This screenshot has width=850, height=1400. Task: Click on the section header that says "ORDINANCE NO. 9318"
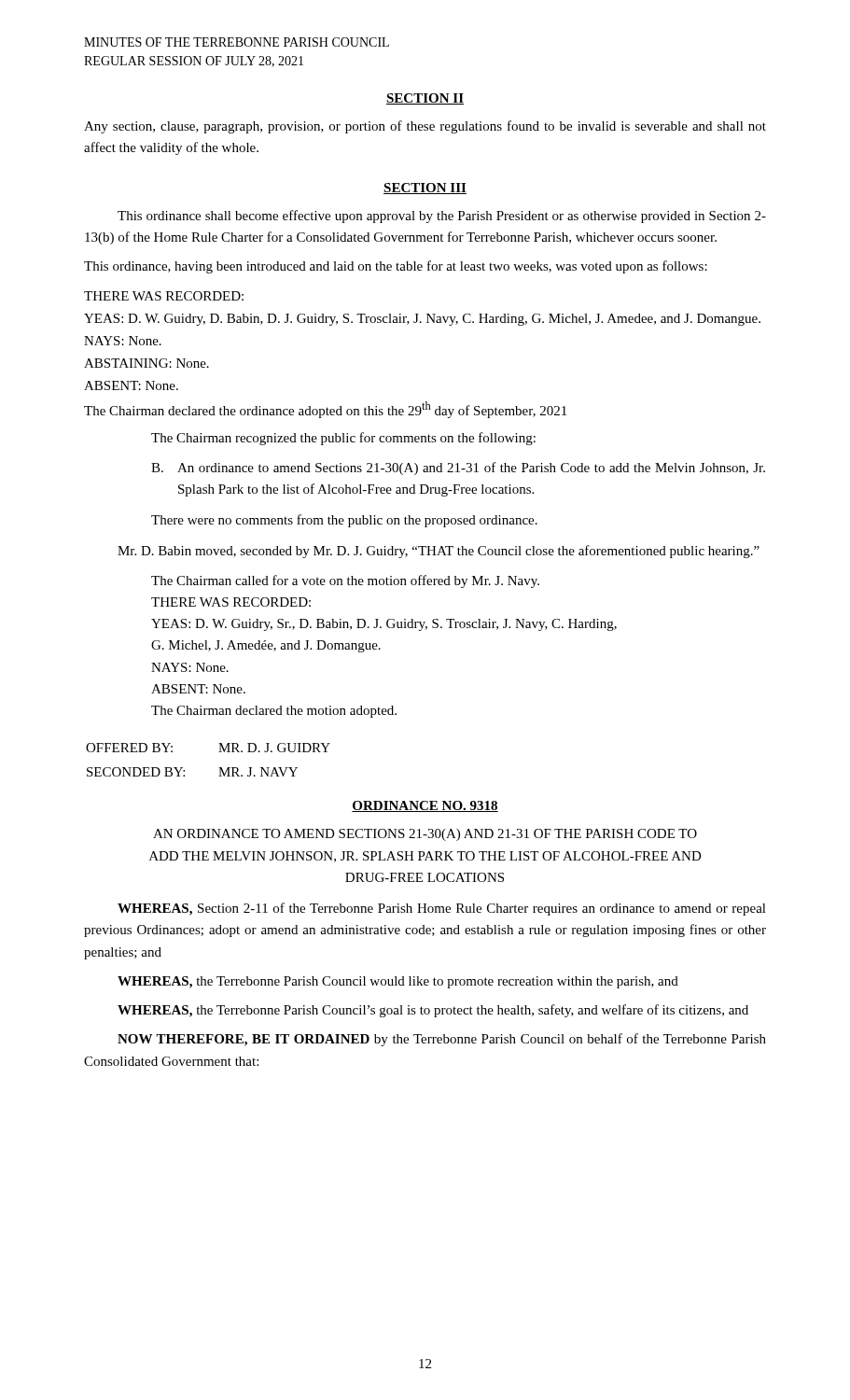pyautogui.click(x=425, y=806)
